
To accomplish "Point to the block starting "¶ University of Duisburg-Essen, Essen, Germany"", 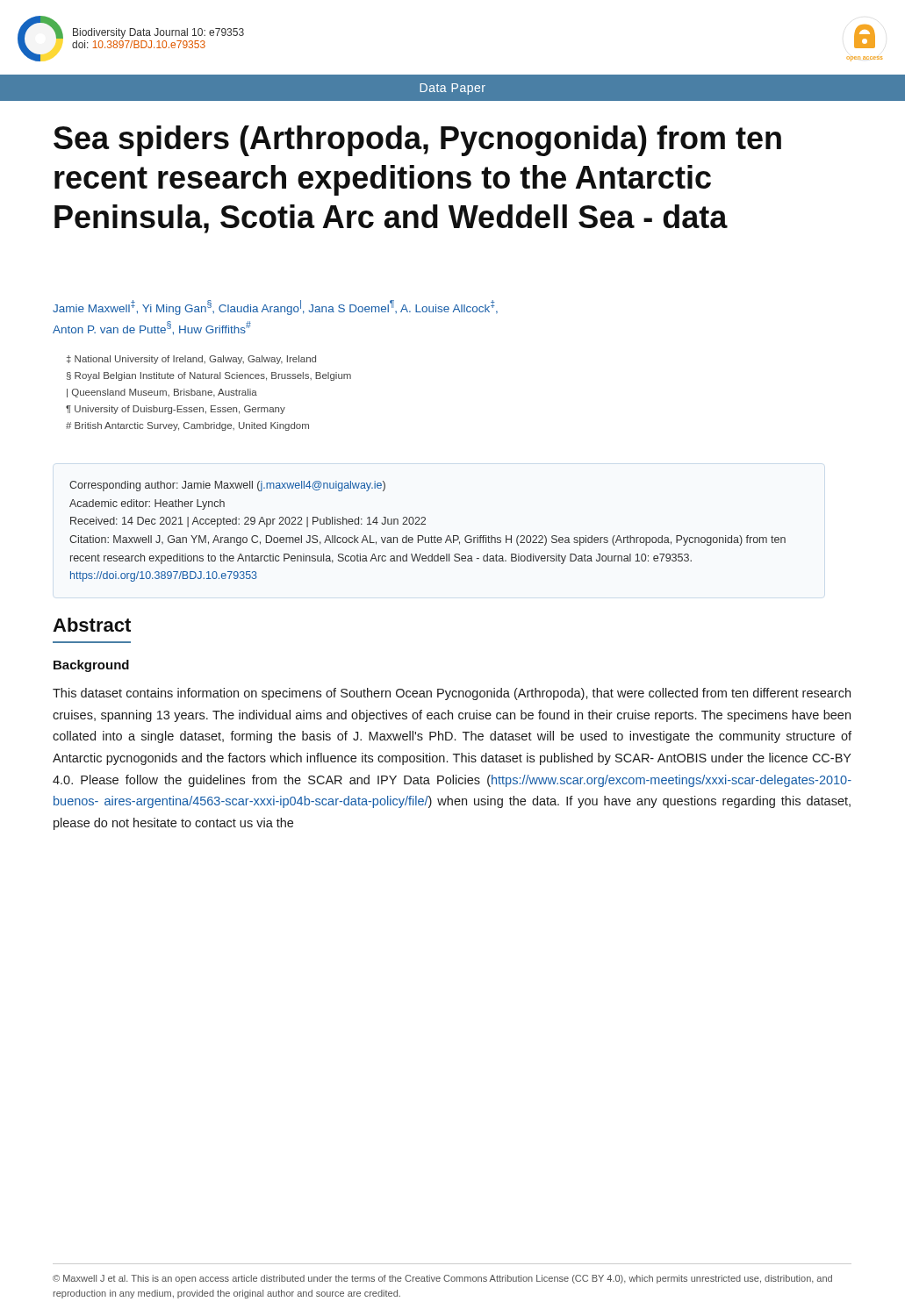I will point(175,409).
